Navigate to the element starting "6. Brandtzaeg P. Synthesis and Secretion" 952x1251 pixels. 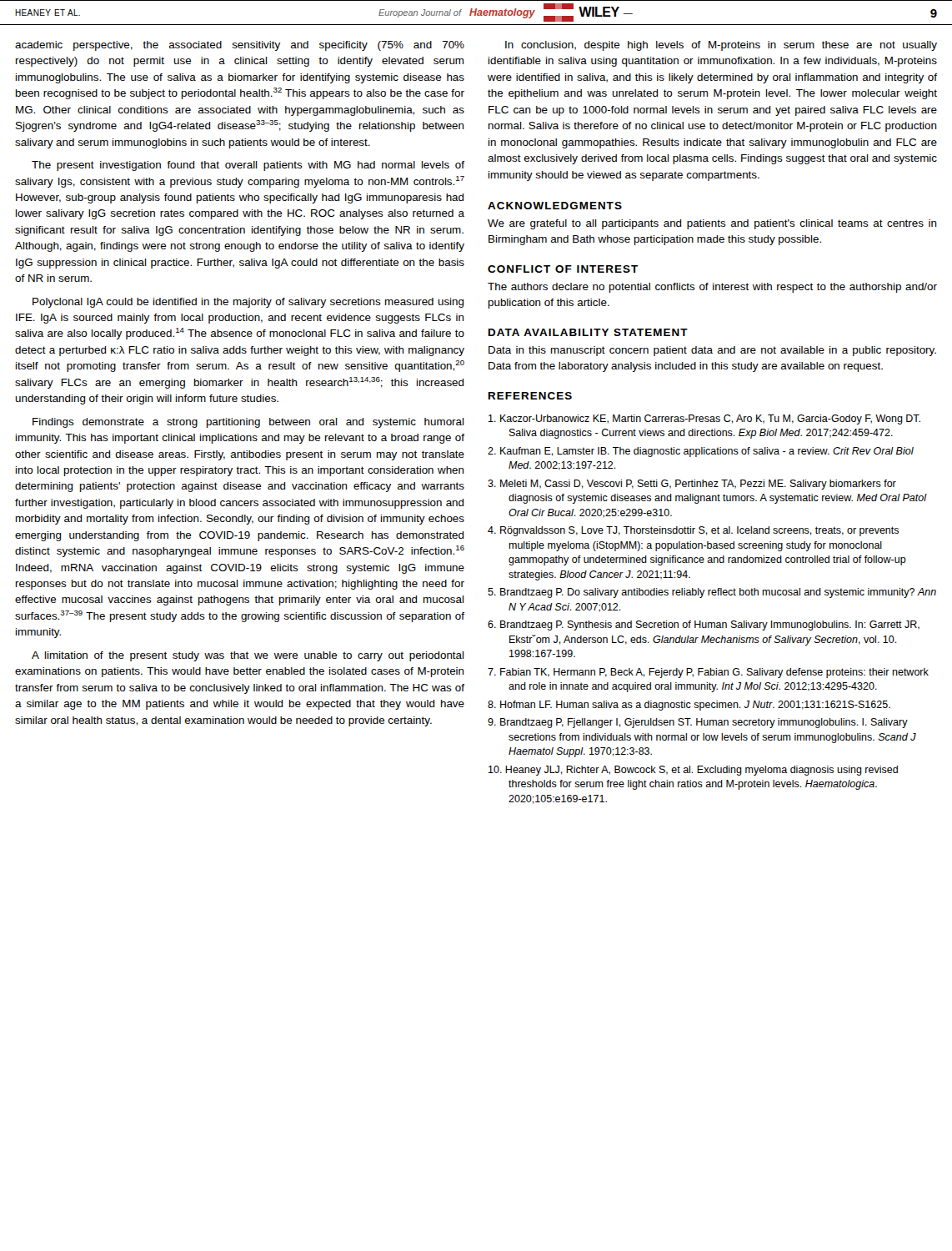[x=704, y=639]
